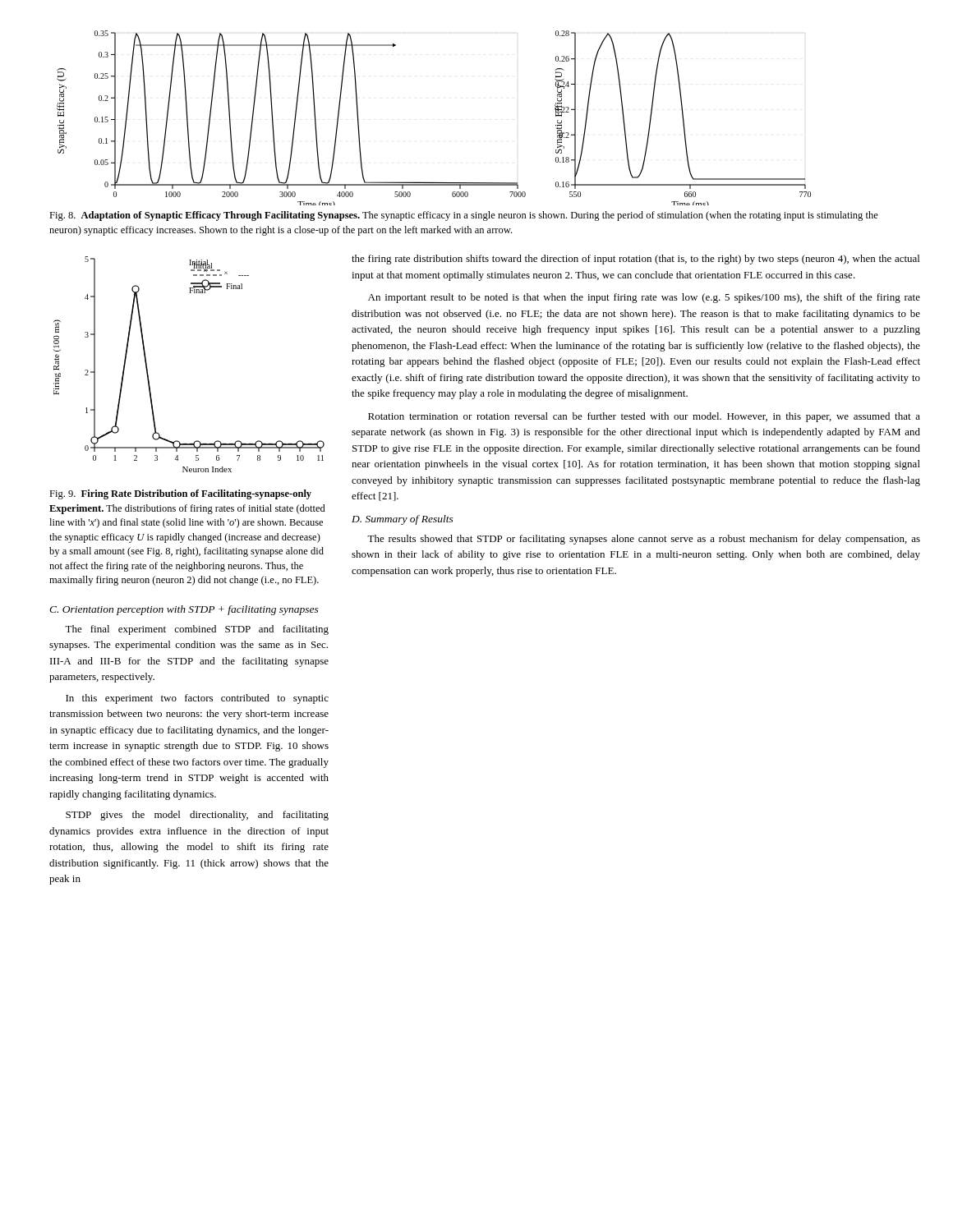Select the text block with the text "The final experiment combined"
The height and width of the screenshot is (1232, 953).
(x=189, y=652)
